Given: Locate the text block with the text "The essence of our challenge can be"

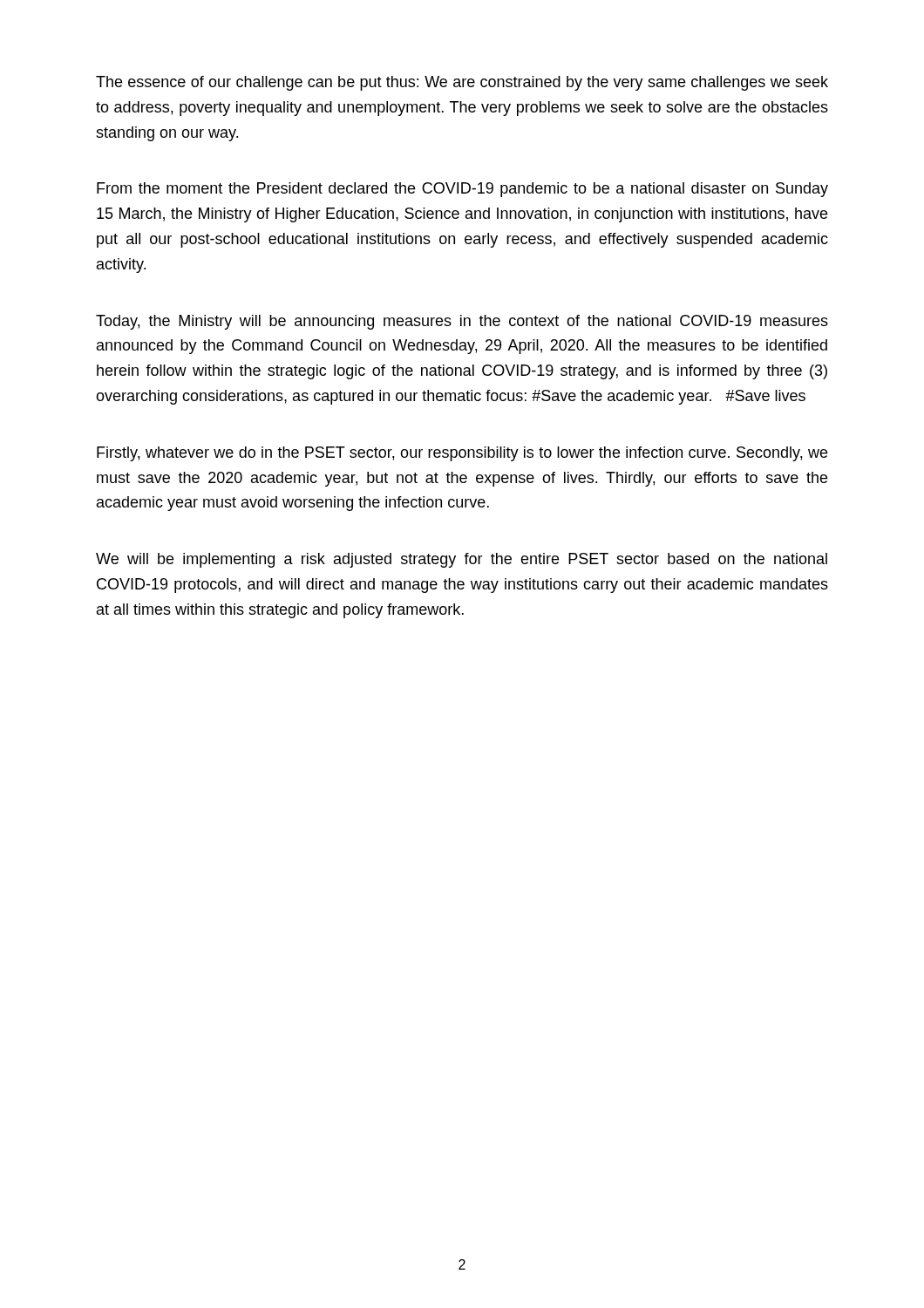Looking at the screenshot, I should 462,107.
